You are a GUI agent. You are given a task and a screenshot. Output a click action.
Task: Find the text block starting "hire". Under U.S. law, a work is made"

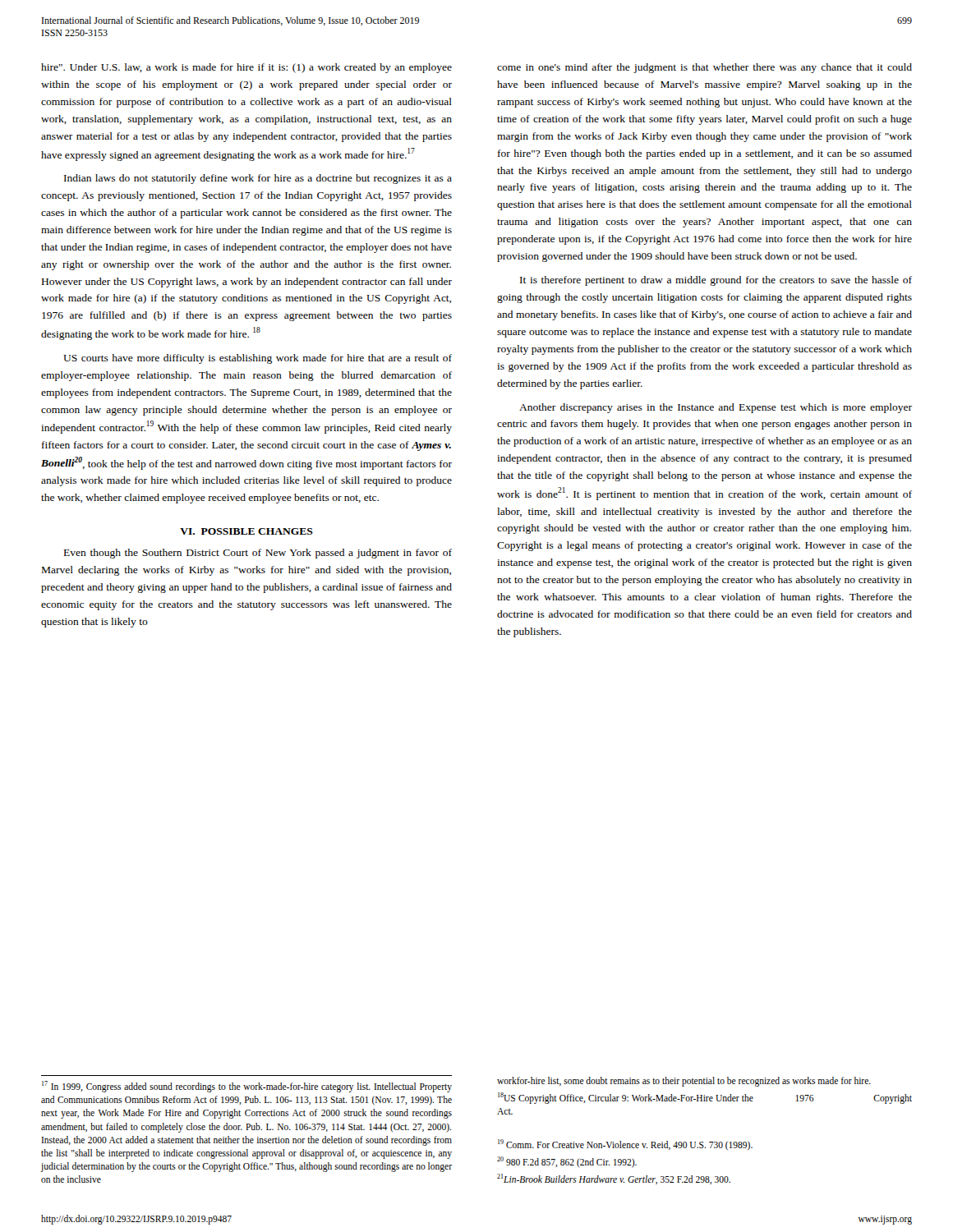(246, 111)
